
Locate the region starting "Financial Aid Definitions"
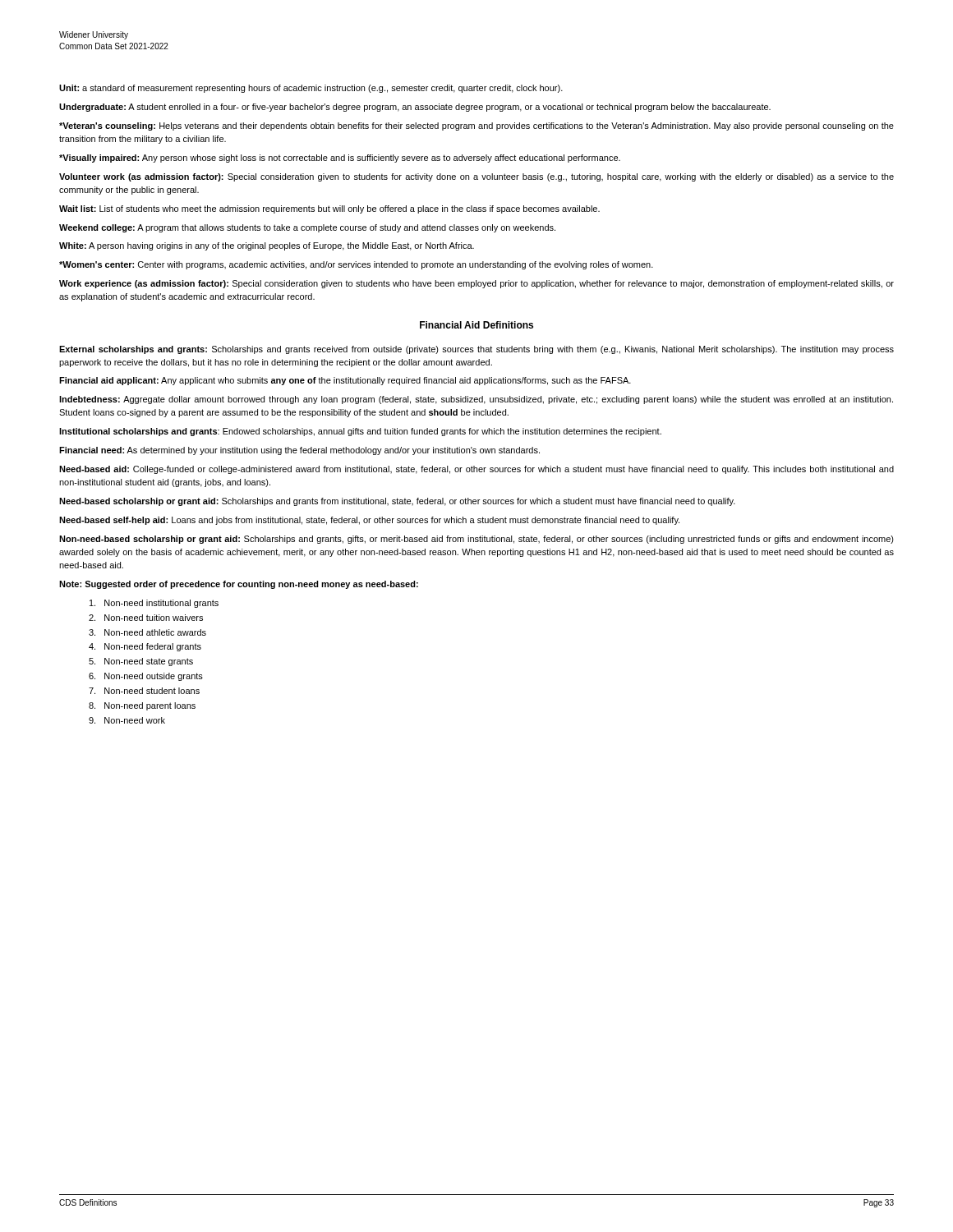(x=476, y=325)
